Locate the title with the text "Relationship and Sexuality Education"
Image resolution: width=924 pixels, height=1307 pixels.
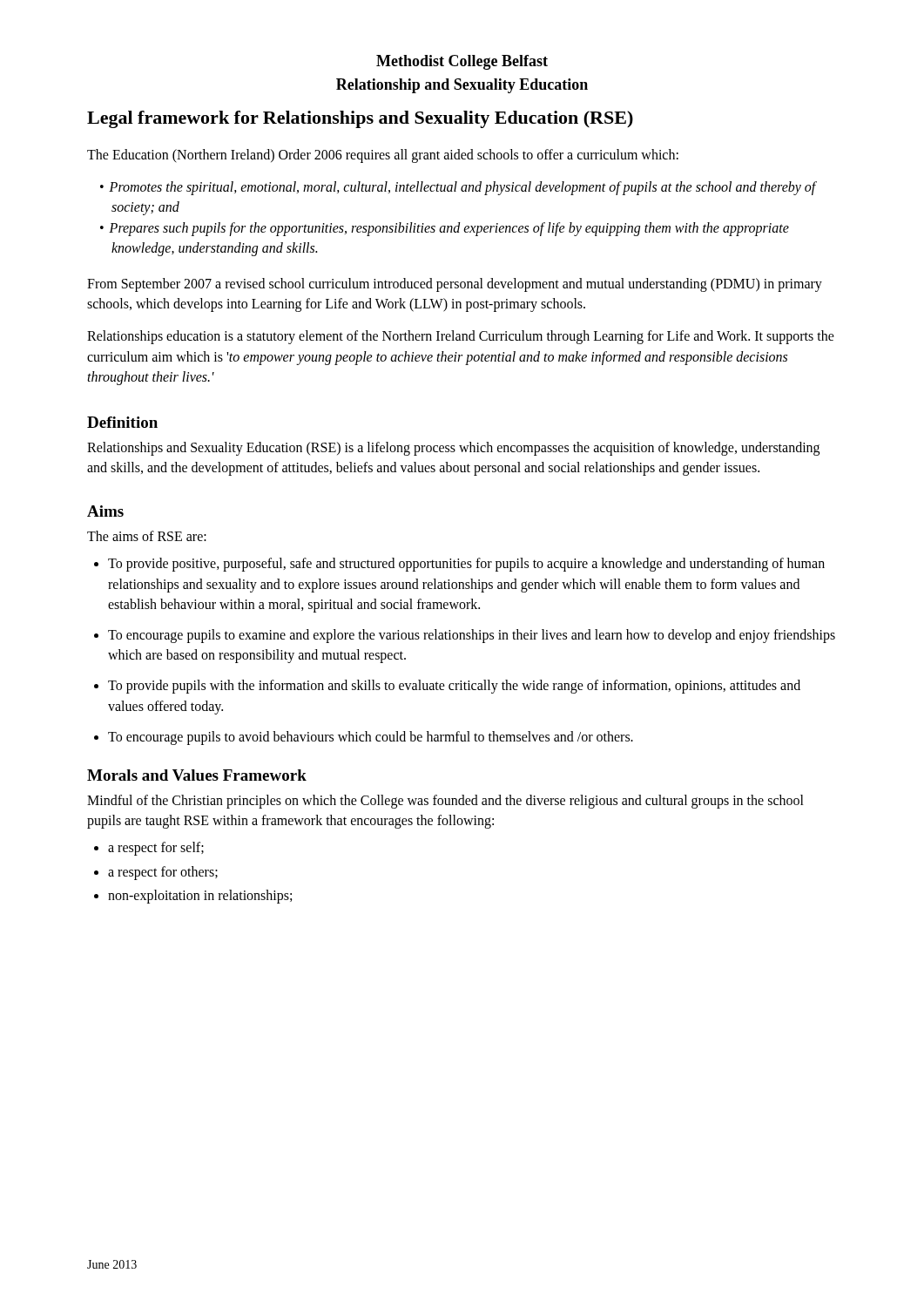click(462, 84)
